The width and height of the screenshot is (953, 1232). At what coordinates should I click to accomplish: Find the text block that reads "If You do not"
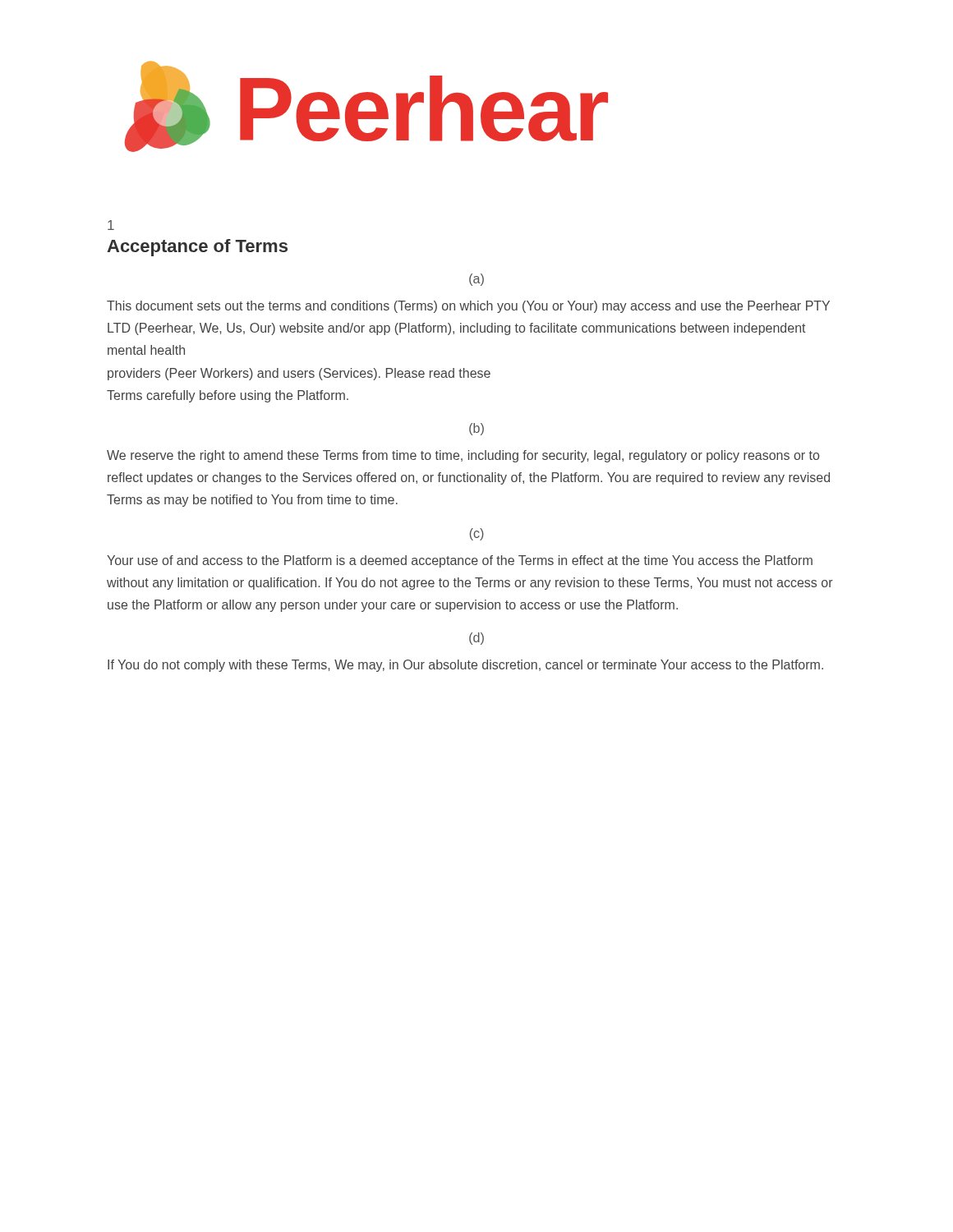pos(466,665)
